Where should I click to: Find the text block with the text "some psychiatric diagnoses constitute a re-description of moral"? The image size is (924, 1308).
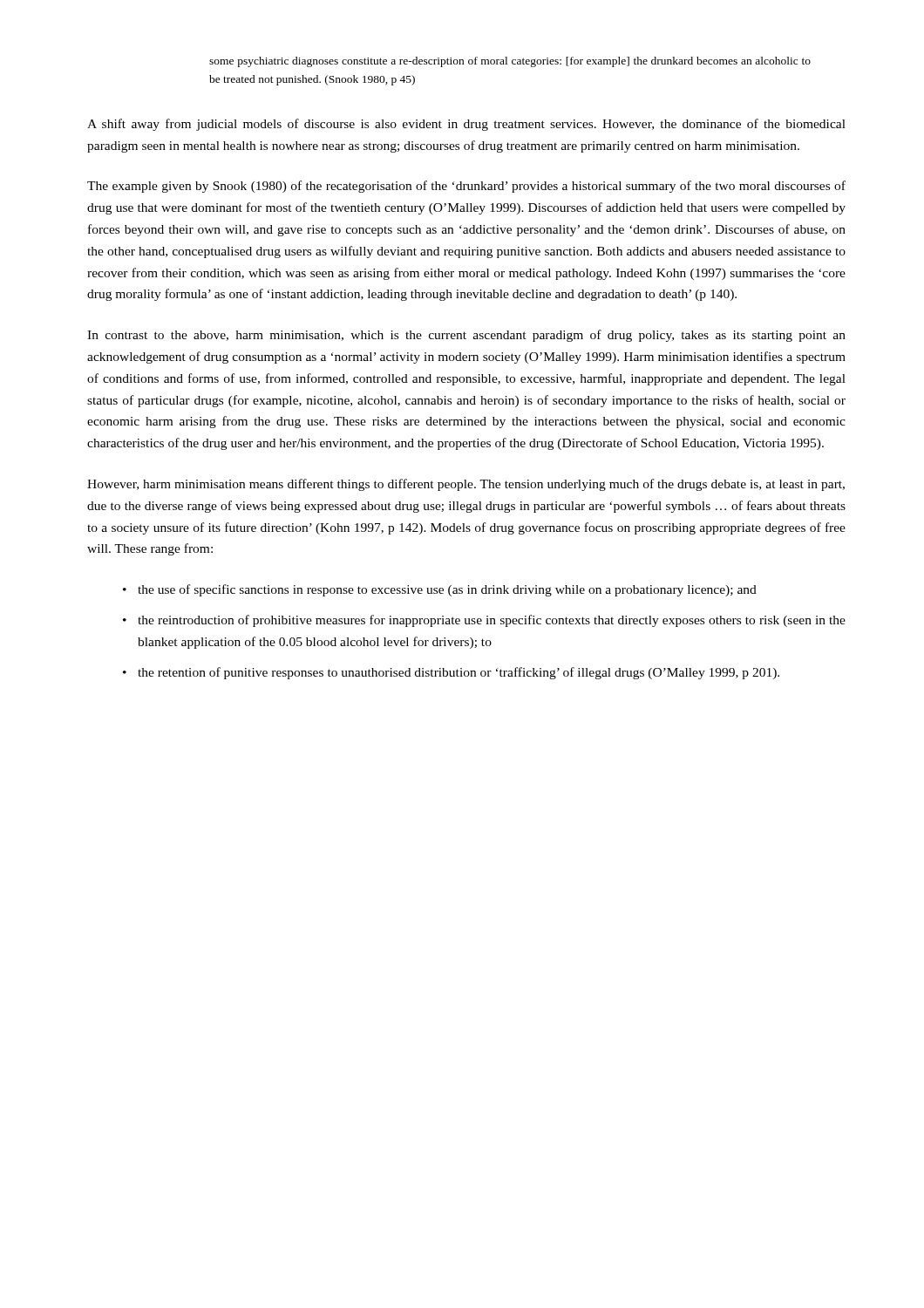click(x=510, y=70)
